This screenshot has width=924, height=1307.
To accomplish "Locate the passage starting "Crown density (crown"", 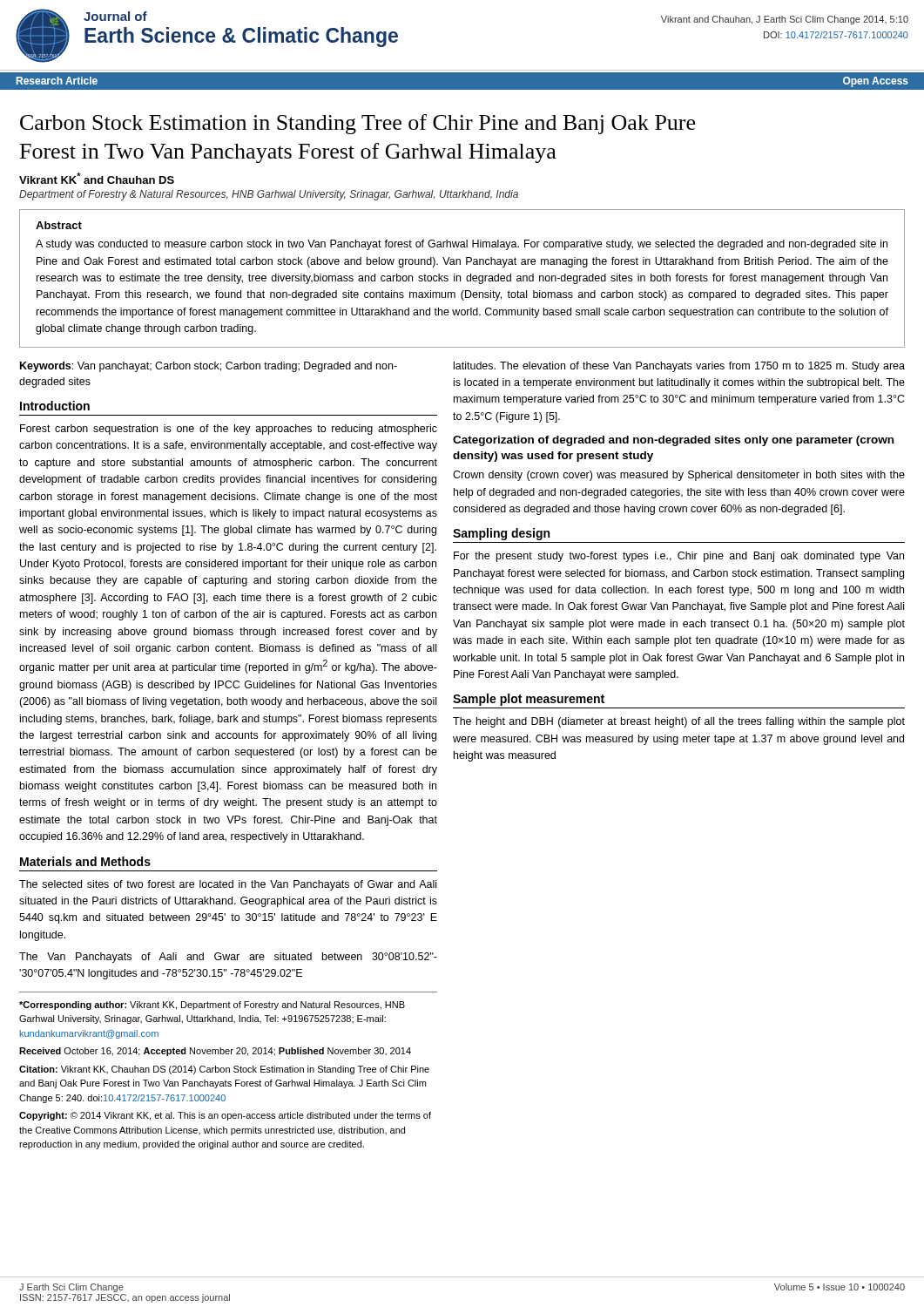I will [679, 492].
